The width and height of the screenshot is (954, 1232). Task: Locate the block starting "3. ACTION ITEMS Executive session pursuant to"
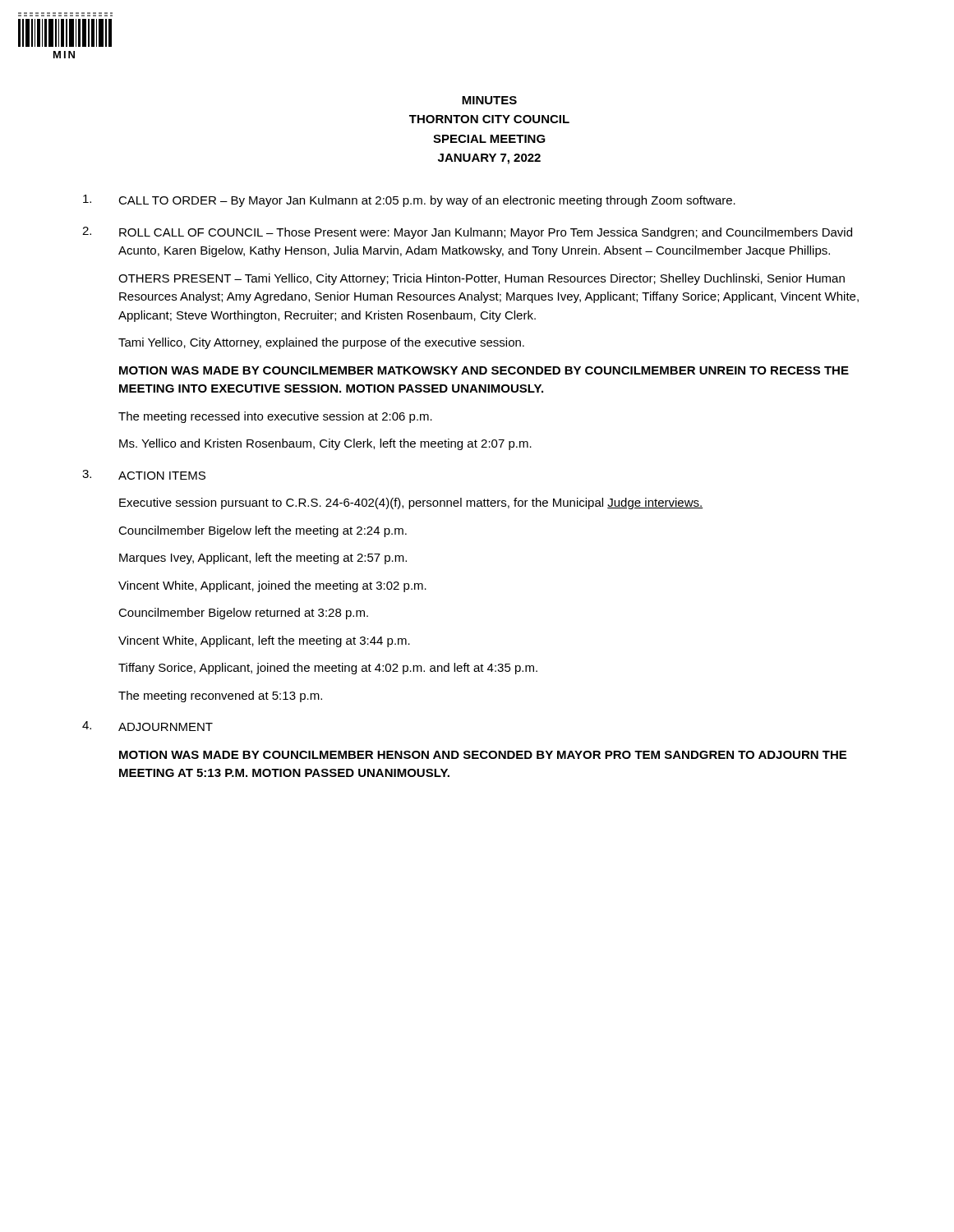click(144, 475)
